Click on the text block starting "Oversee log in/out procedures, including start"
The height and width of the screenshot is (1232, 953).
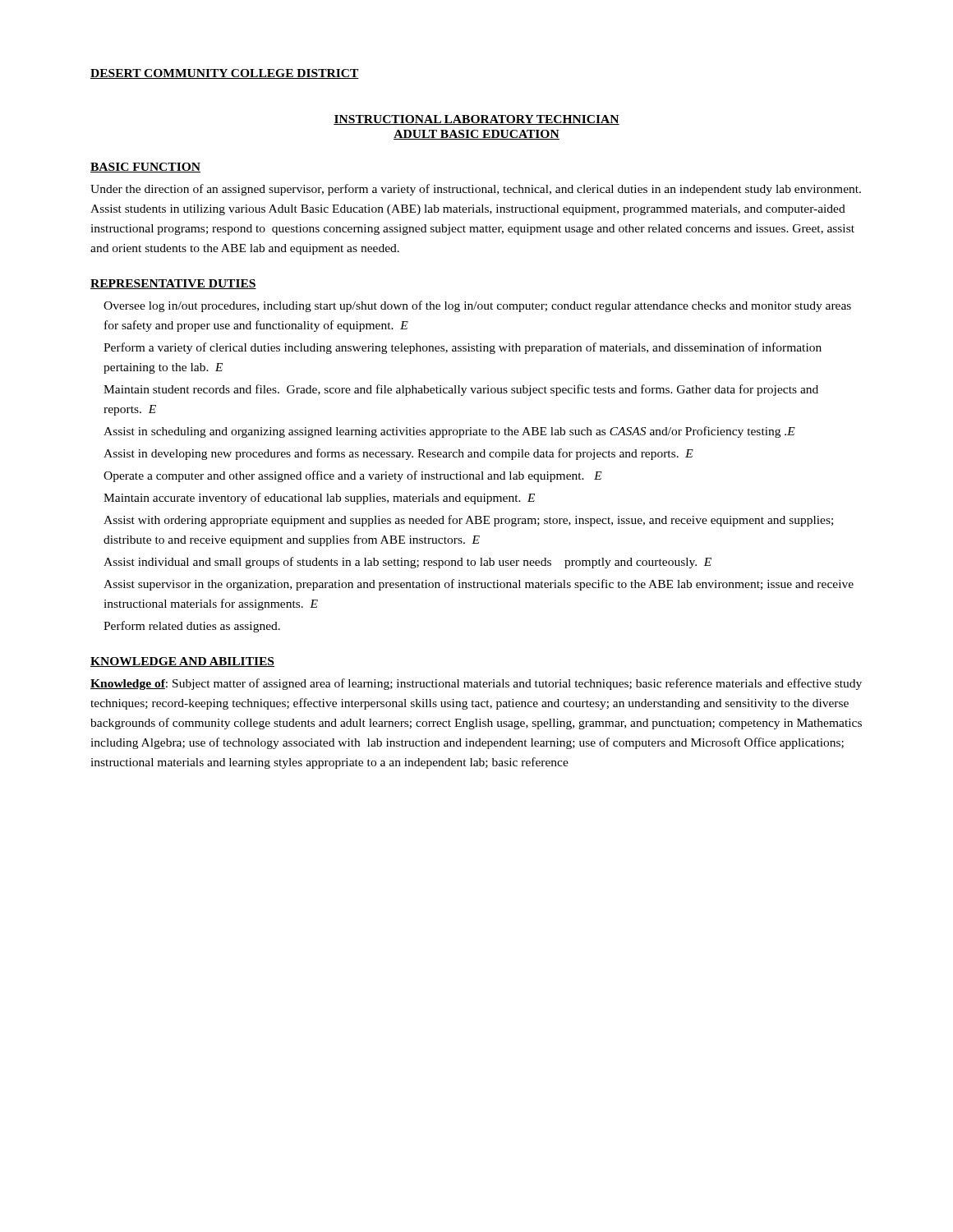483,315
